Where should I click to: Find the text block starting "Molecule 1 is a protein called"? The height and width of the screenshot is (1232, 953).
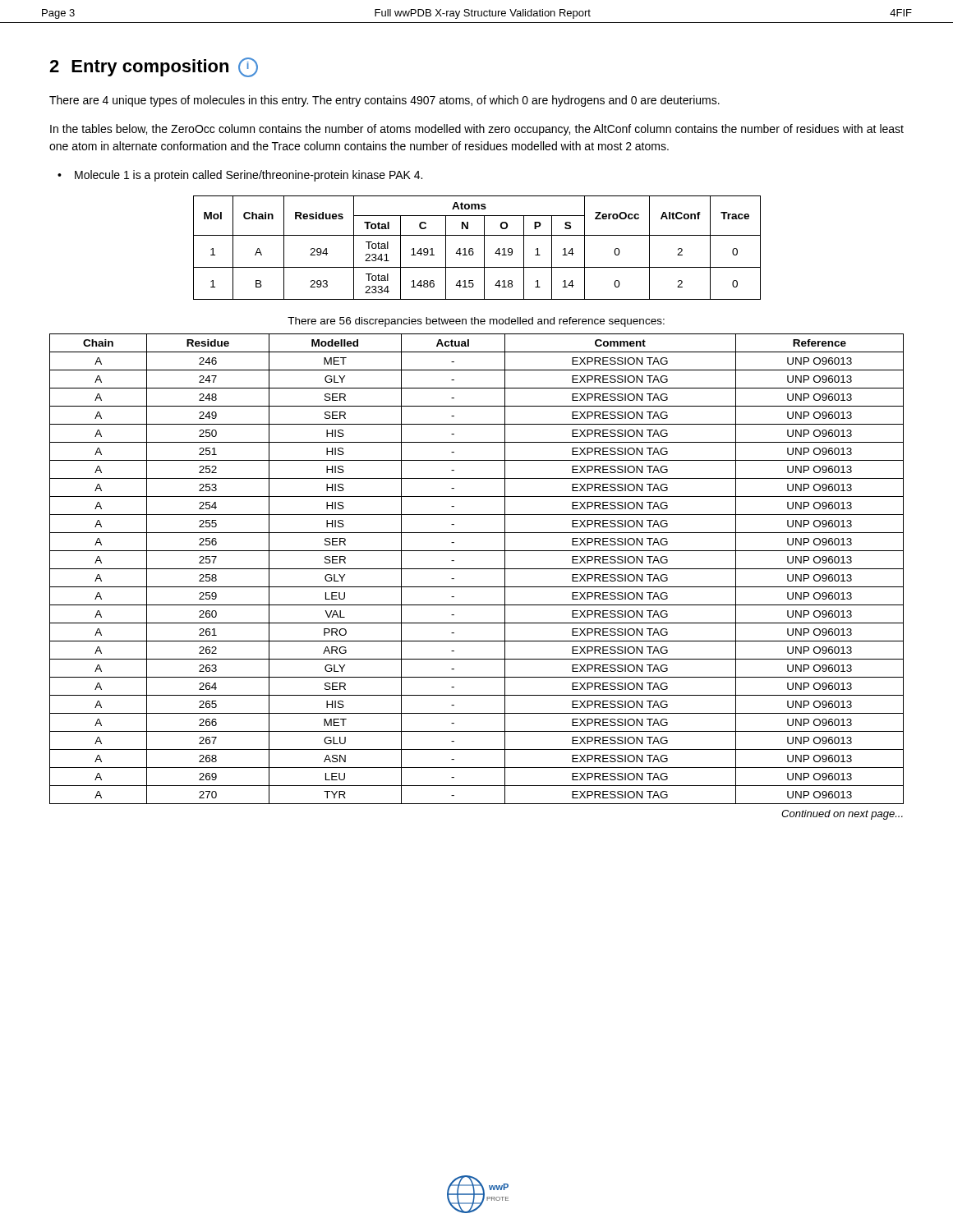coord(249,175)
